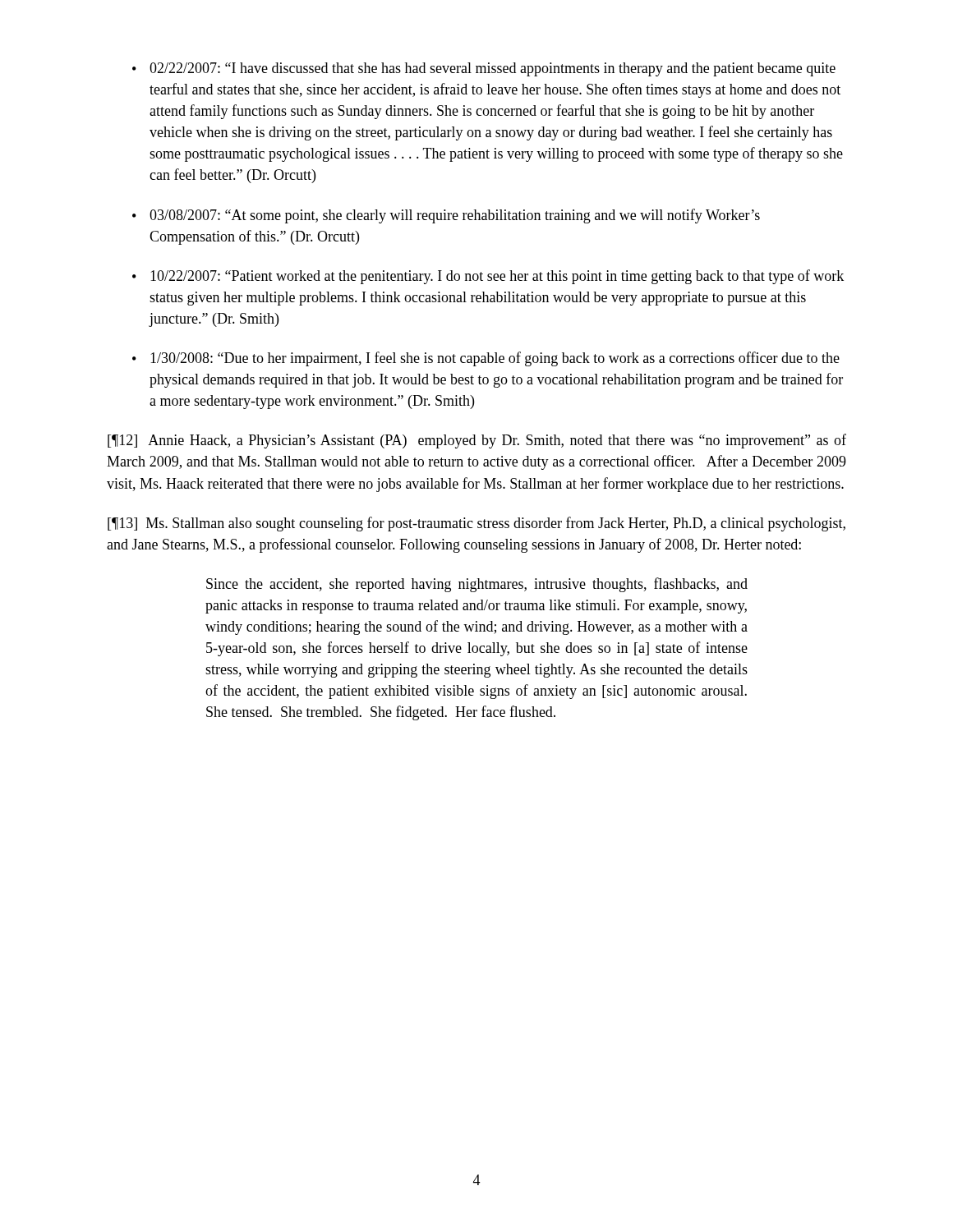Viewport: 953px width, 1232px height.
Task: Point to the block starting "• 10/22/2007: “Patient worked at the penitentiary. I"
Action: [x=489, y=297]
